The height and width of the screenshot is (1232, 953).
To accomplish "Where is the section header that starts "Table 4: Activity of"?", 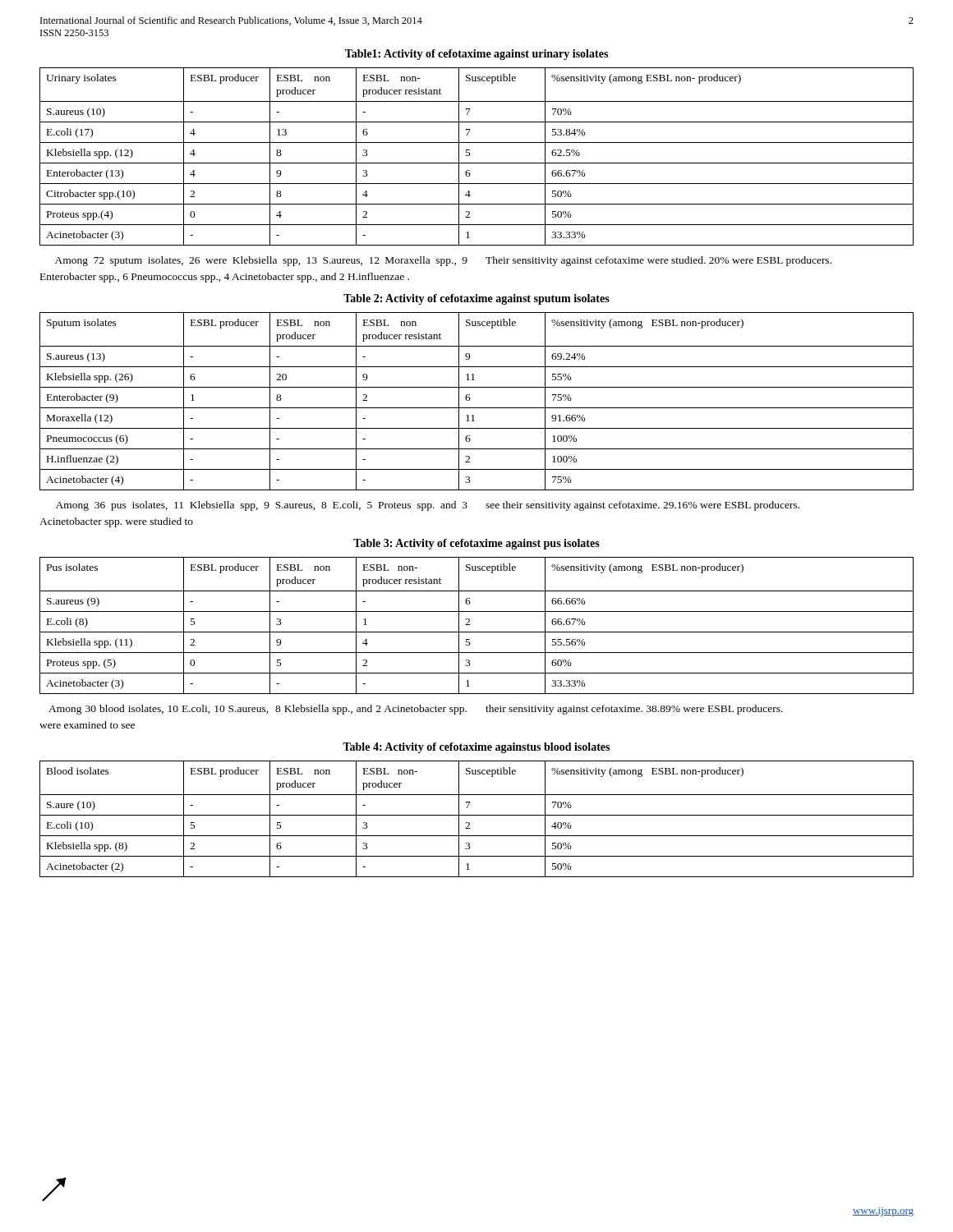I will point(476,747).
